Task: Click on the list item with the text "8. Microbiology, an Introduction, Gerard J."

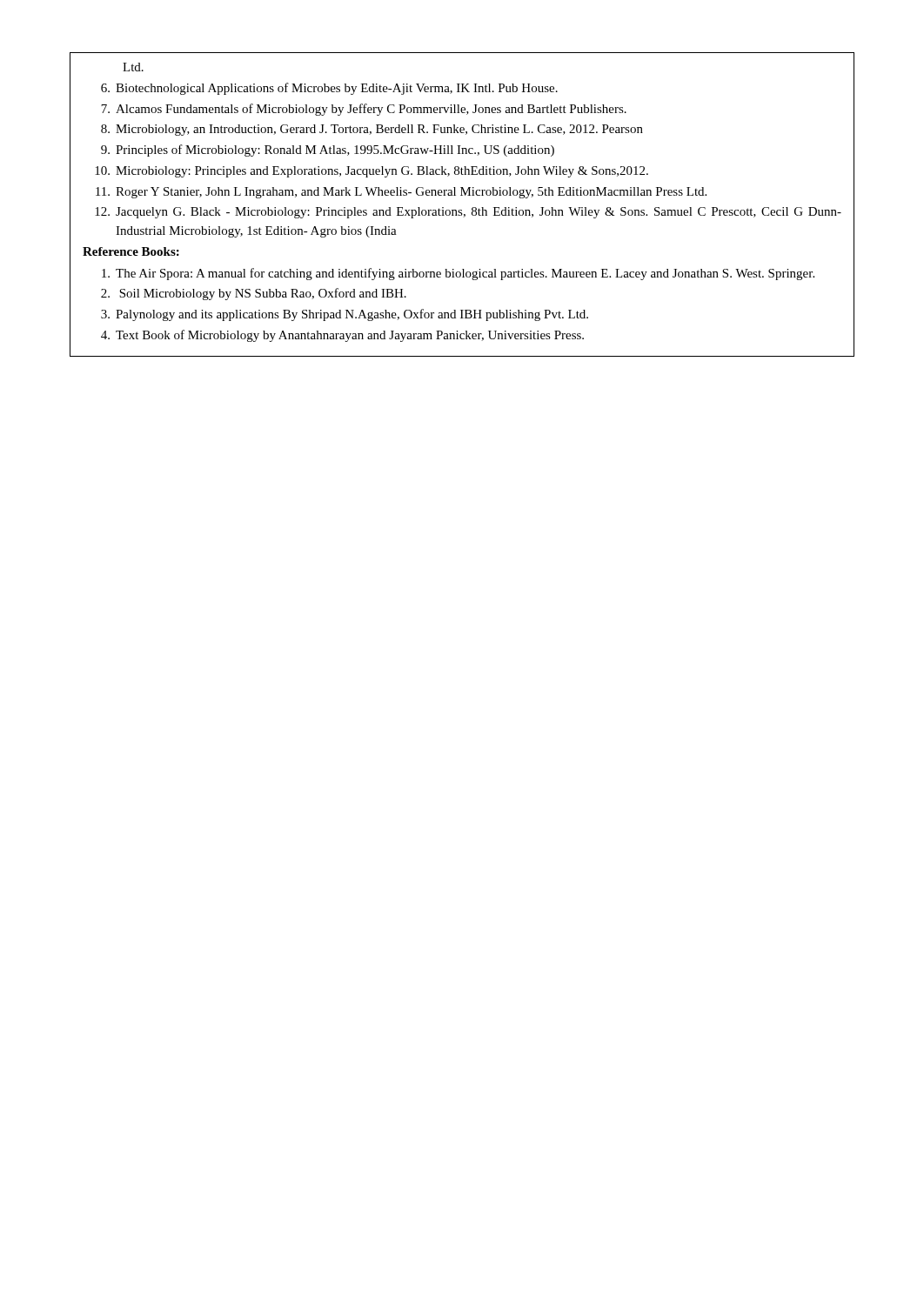Action: [462, 130]
